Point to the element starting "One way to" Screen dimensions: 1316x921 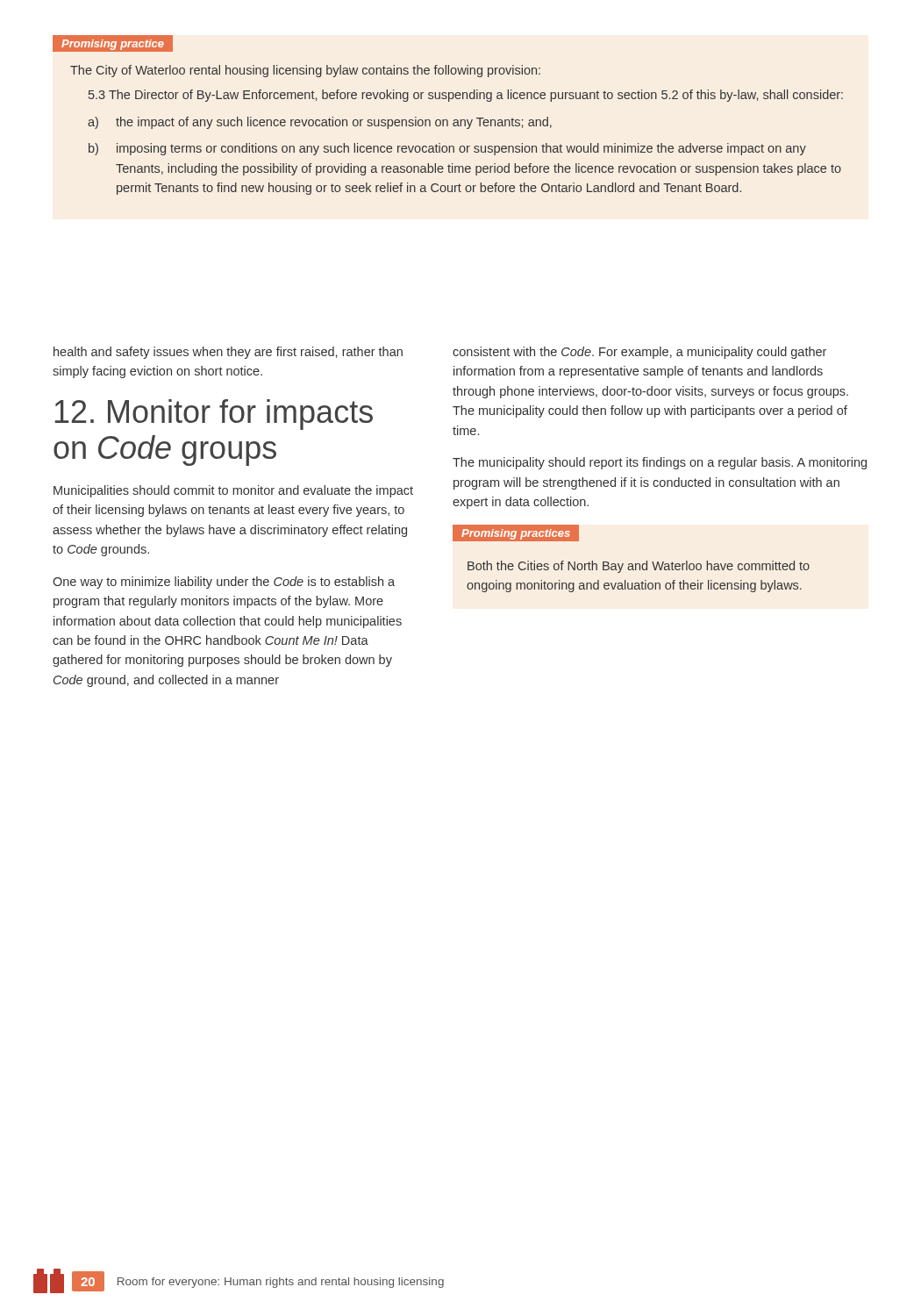tap(227, 631)
